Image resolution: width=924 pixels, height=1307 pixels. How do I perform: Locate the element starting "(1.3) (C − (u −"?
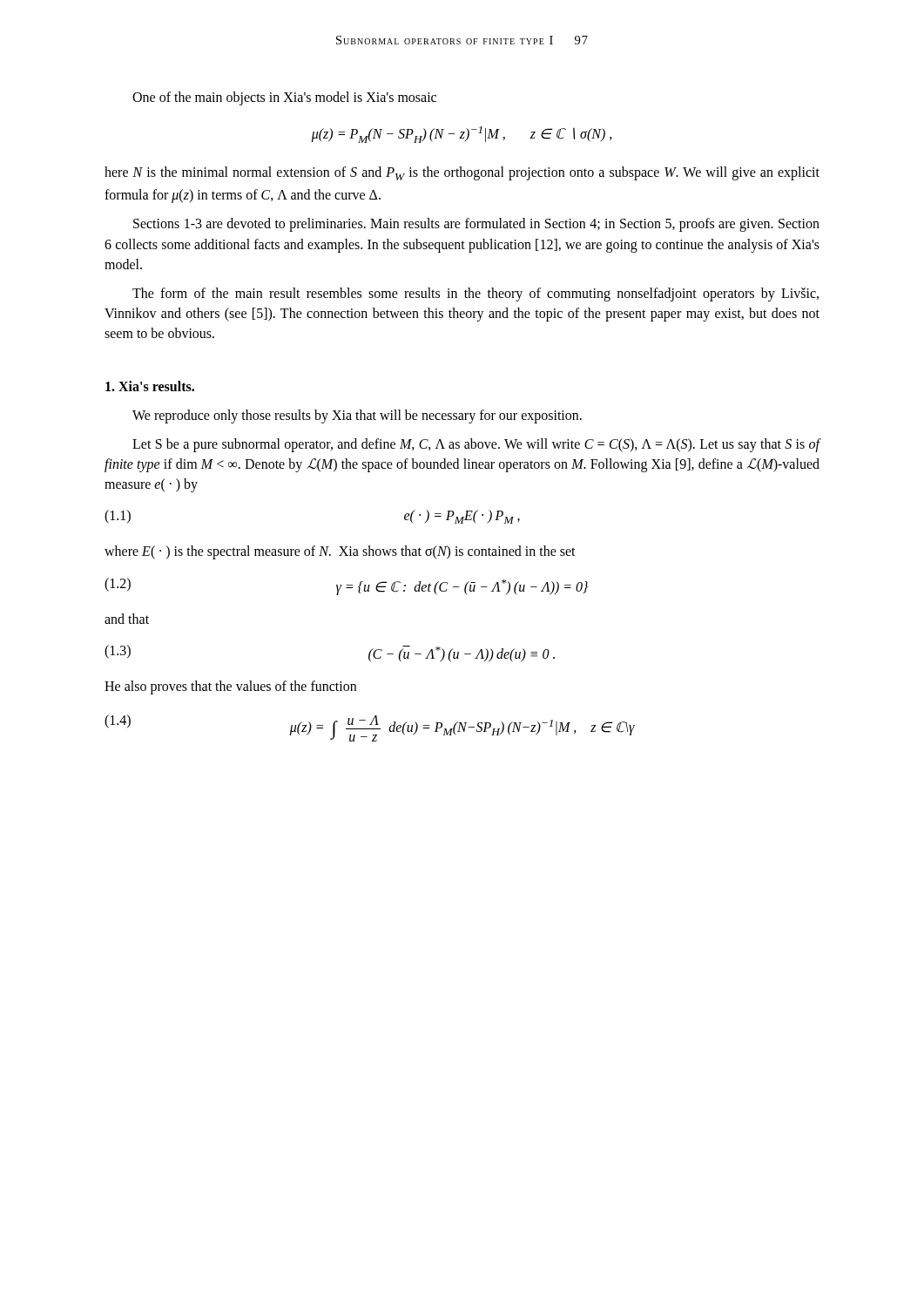tap(462, 653)
